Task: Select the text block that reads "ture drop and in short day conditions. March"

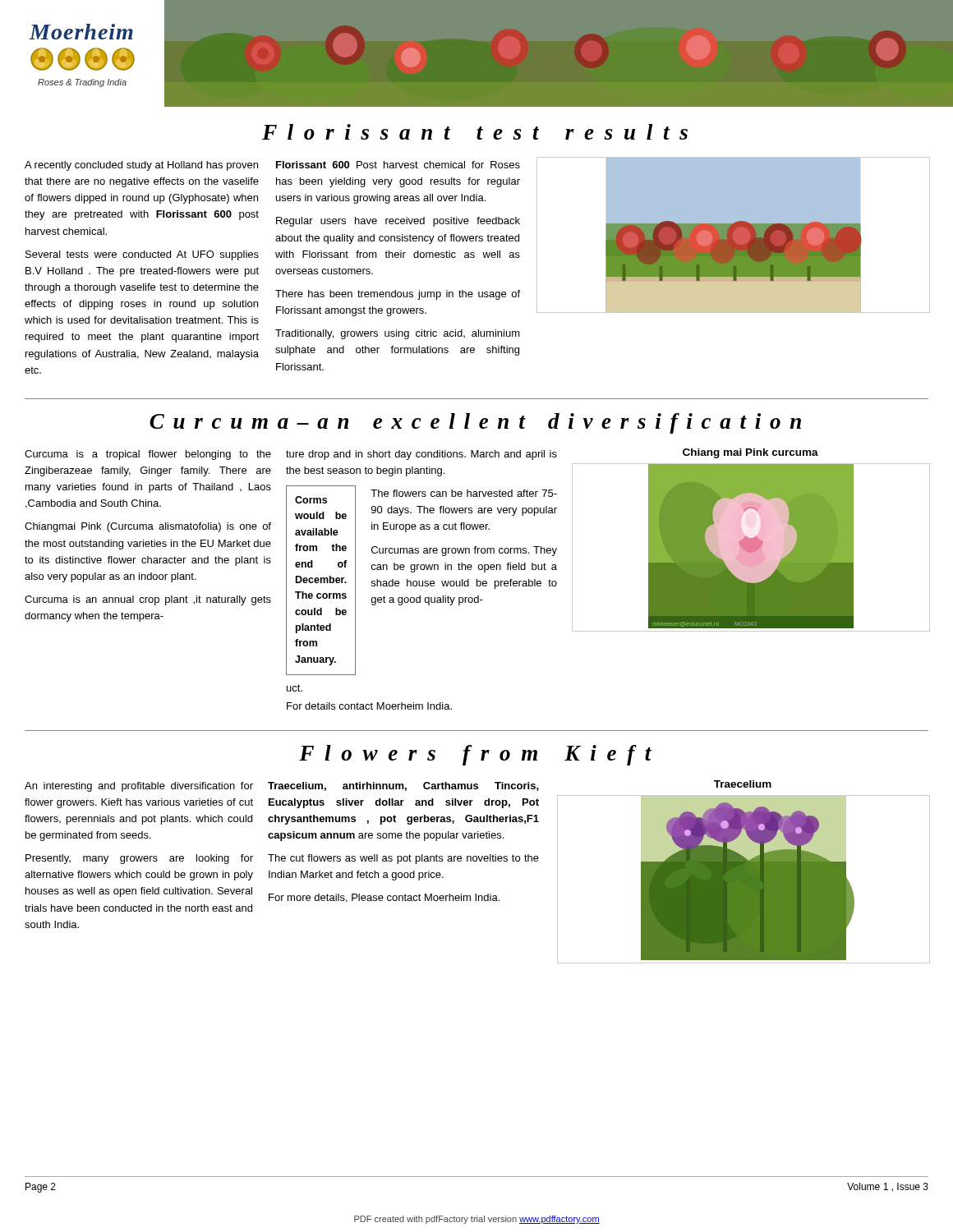Action: pos(421,462)
